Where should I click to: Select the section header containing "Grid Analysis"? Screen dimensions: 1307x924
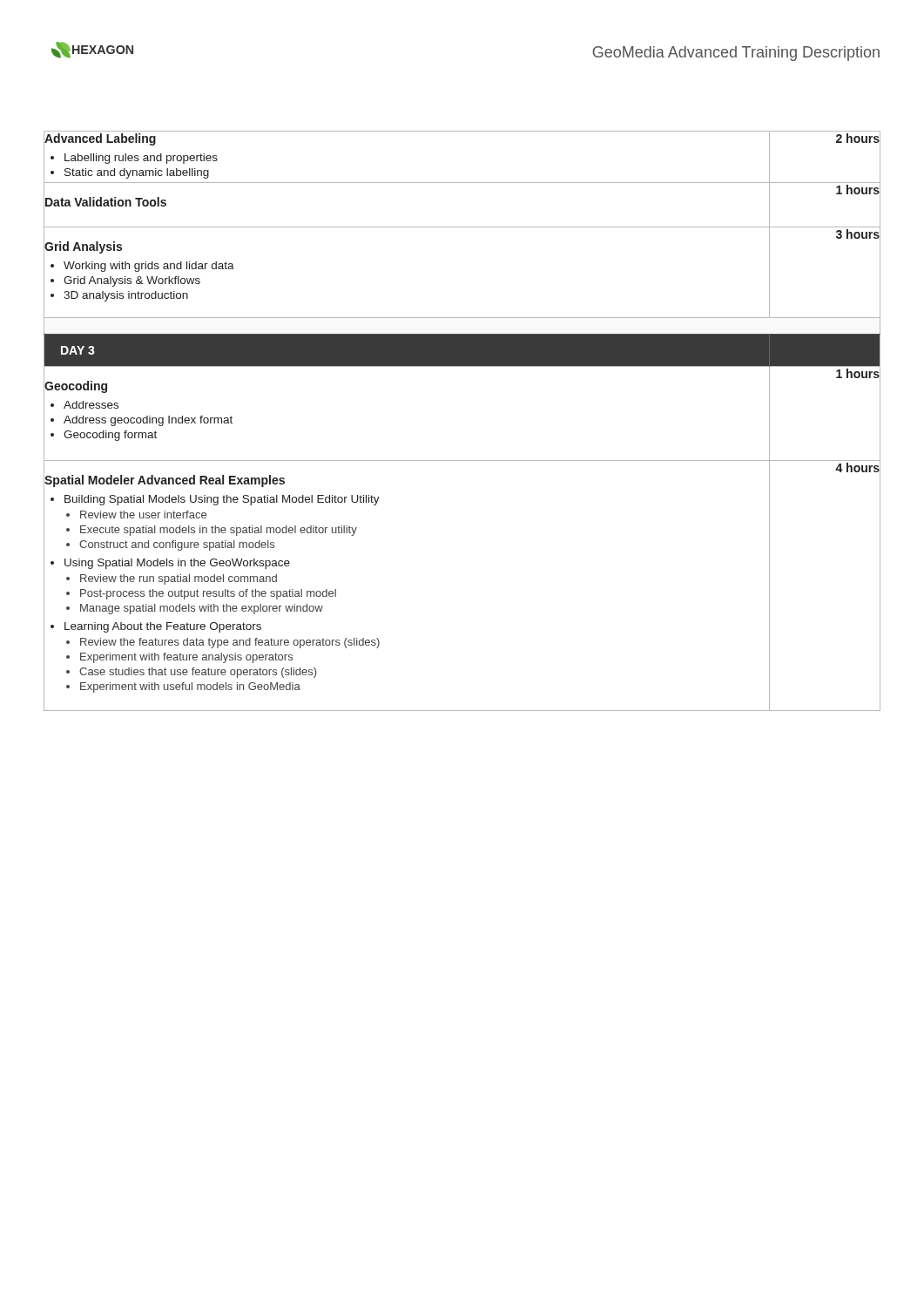(x=84, y=247)
